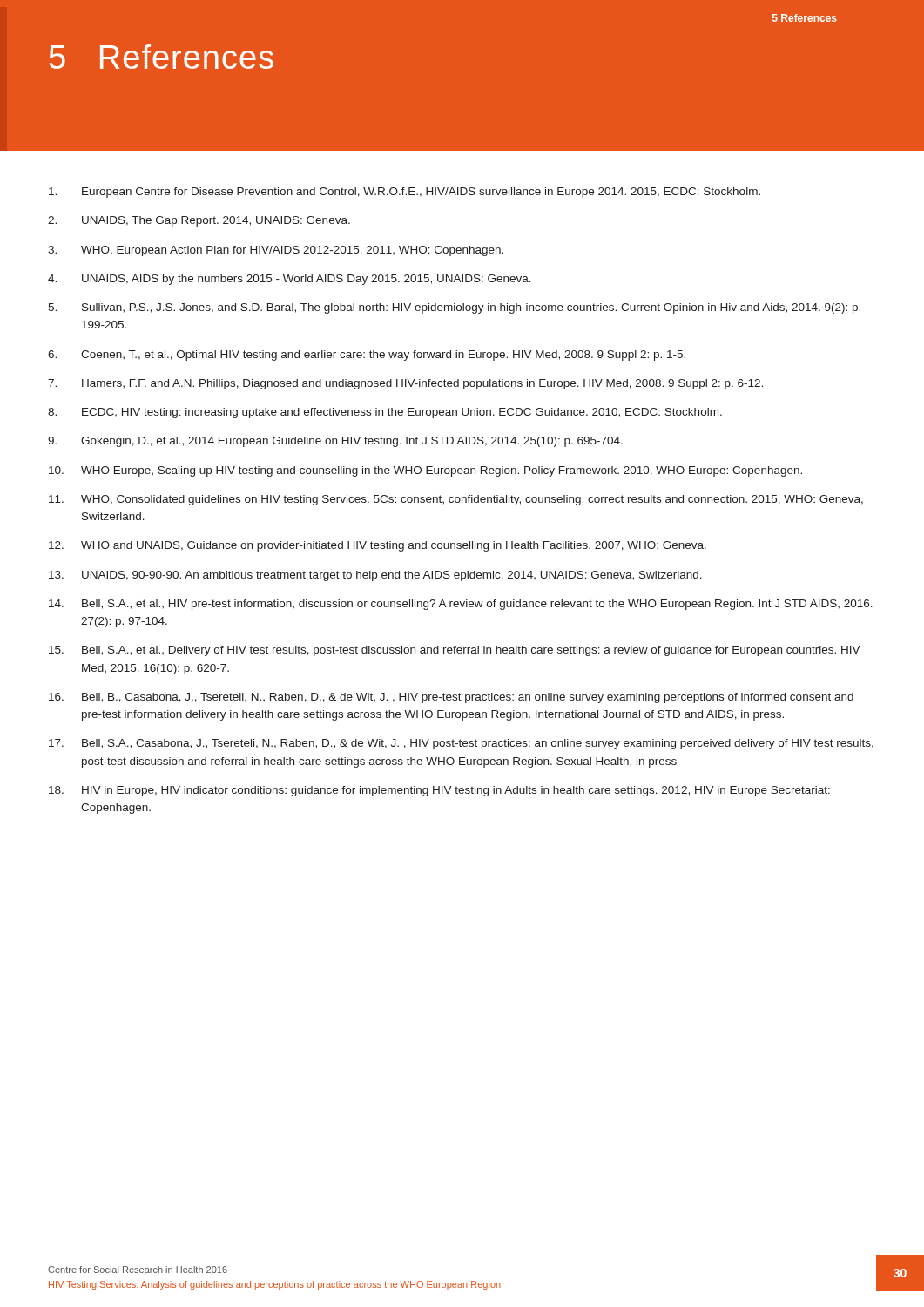Viewport: 924px width, 1307px height.
Task: Click on the list item containing "5. Sullivan, P.S., J.S. Jones, and"
Action: point(462,317)
